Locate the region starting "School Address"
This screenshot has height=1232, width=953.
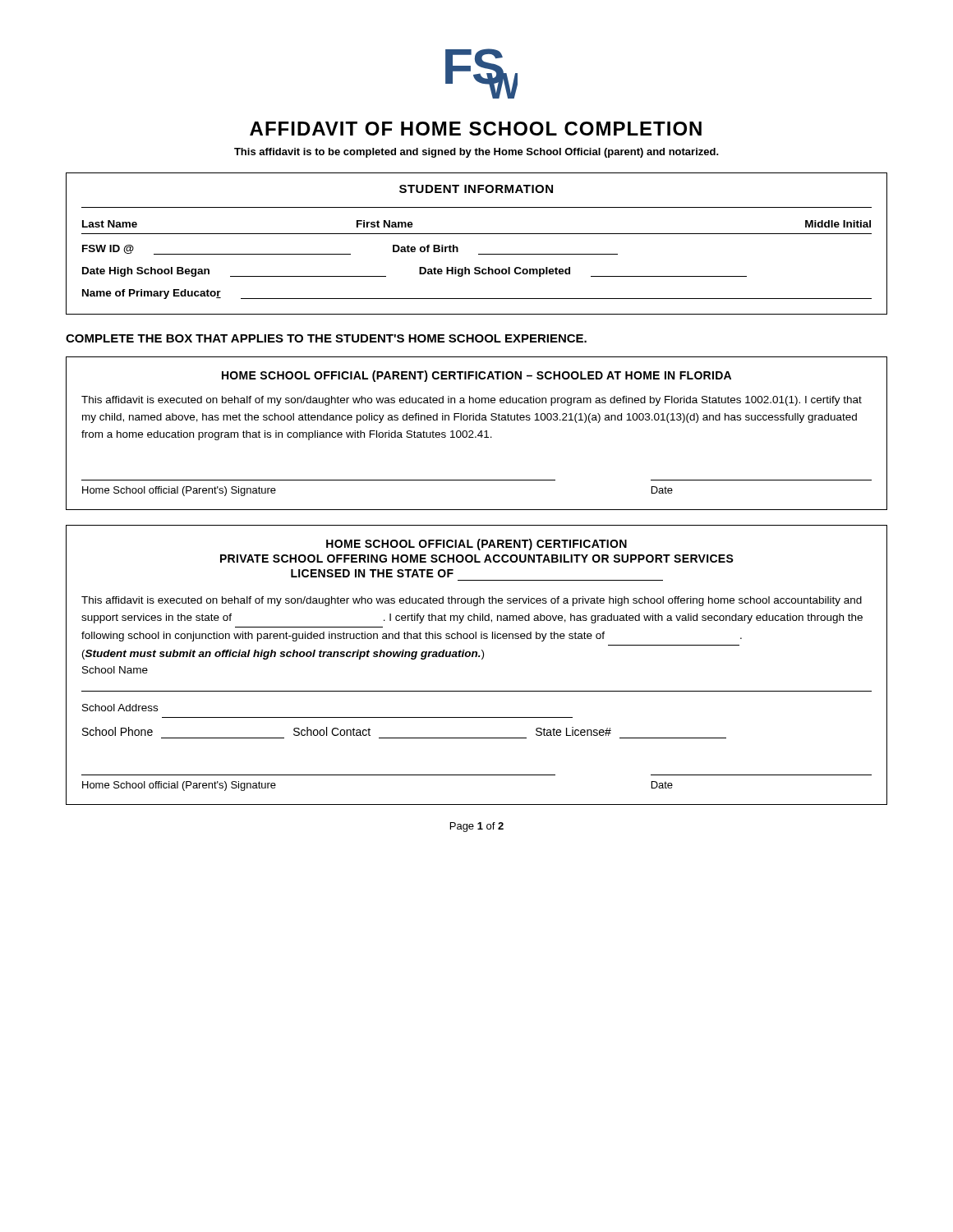[327, 709]
